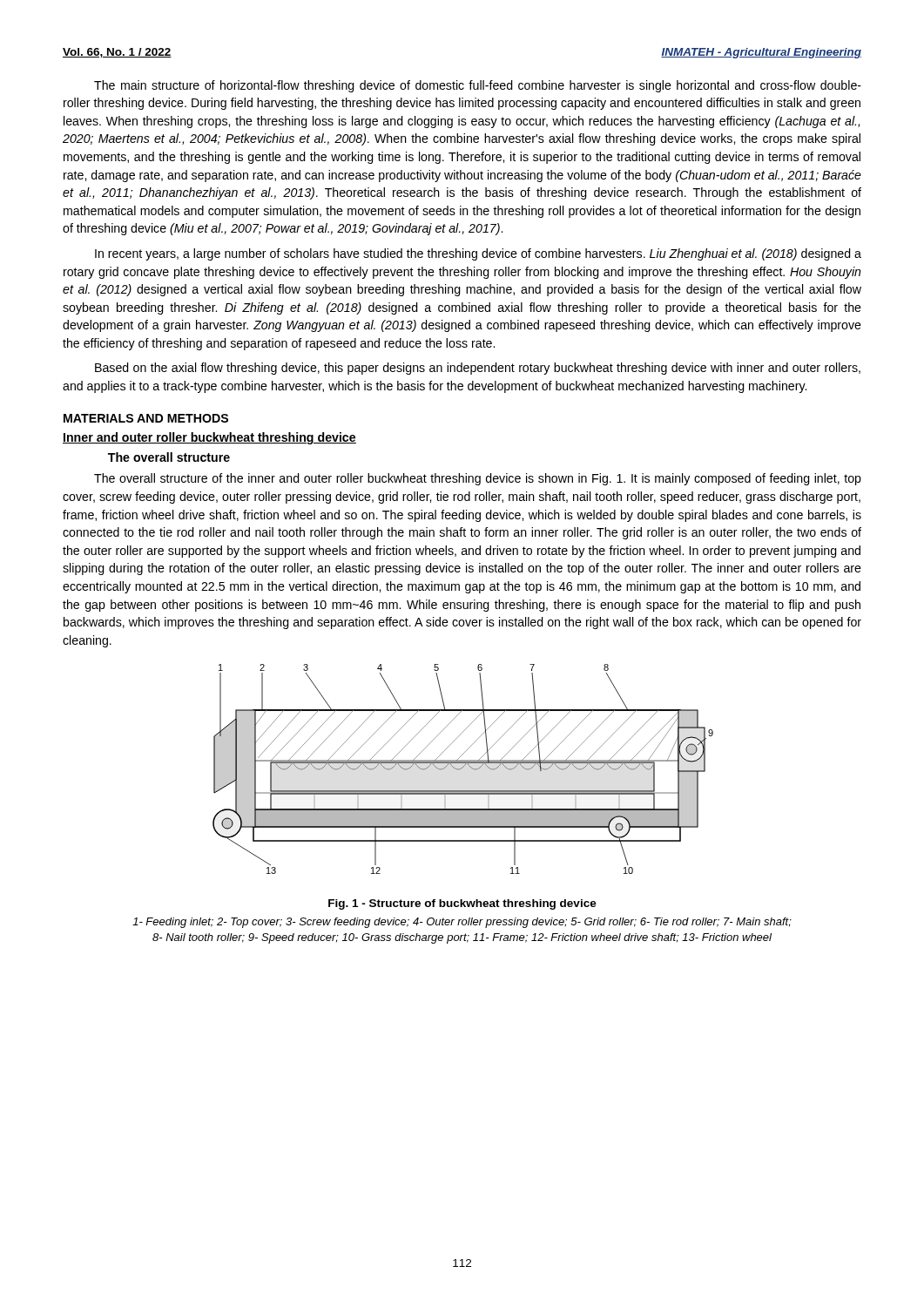Point to the block beginning "The overall structure of the"

pyautogui.click(x=462, y=560)
